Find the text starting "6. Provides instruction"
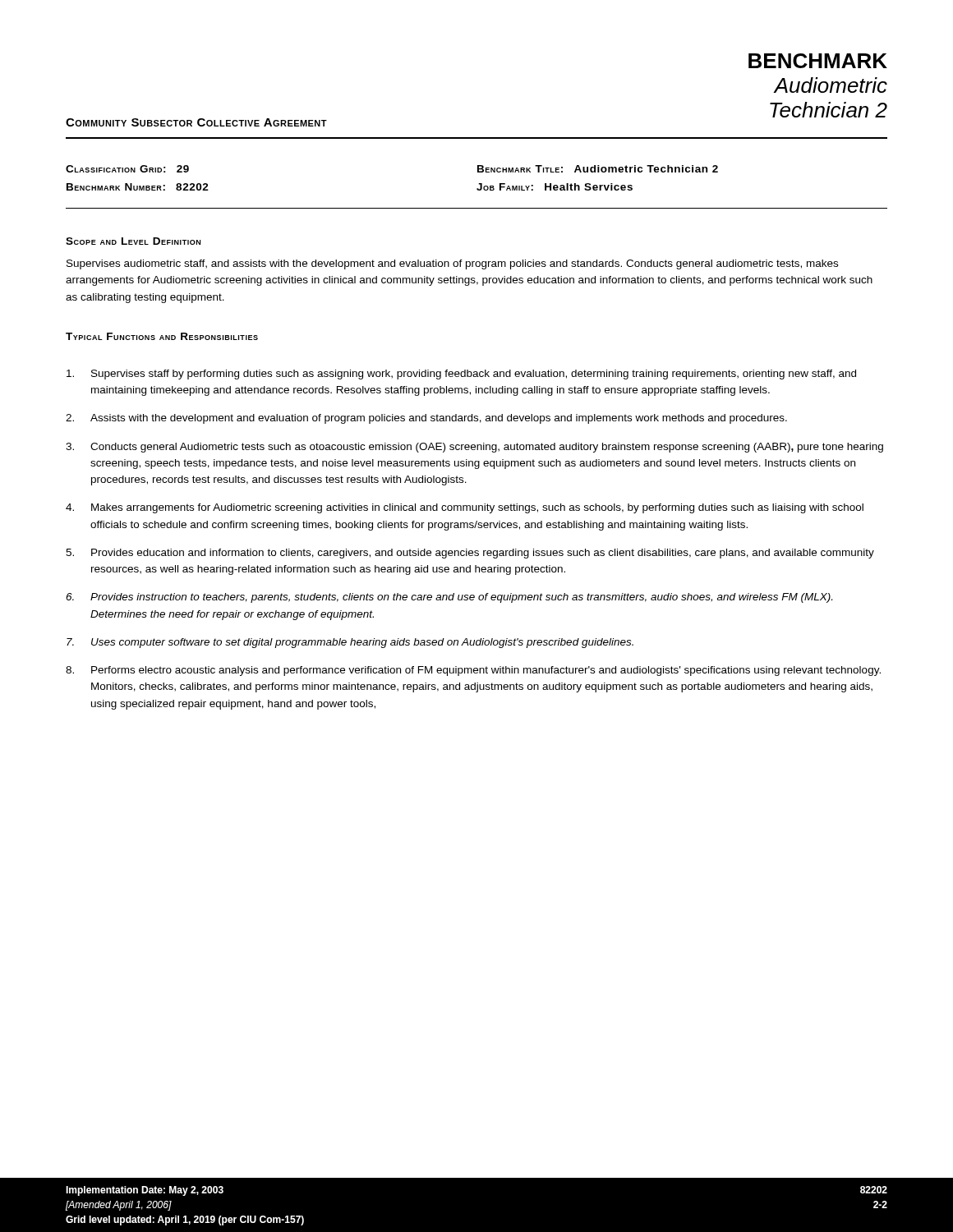Screen dimensions: 1232x953 click(476, 606)
